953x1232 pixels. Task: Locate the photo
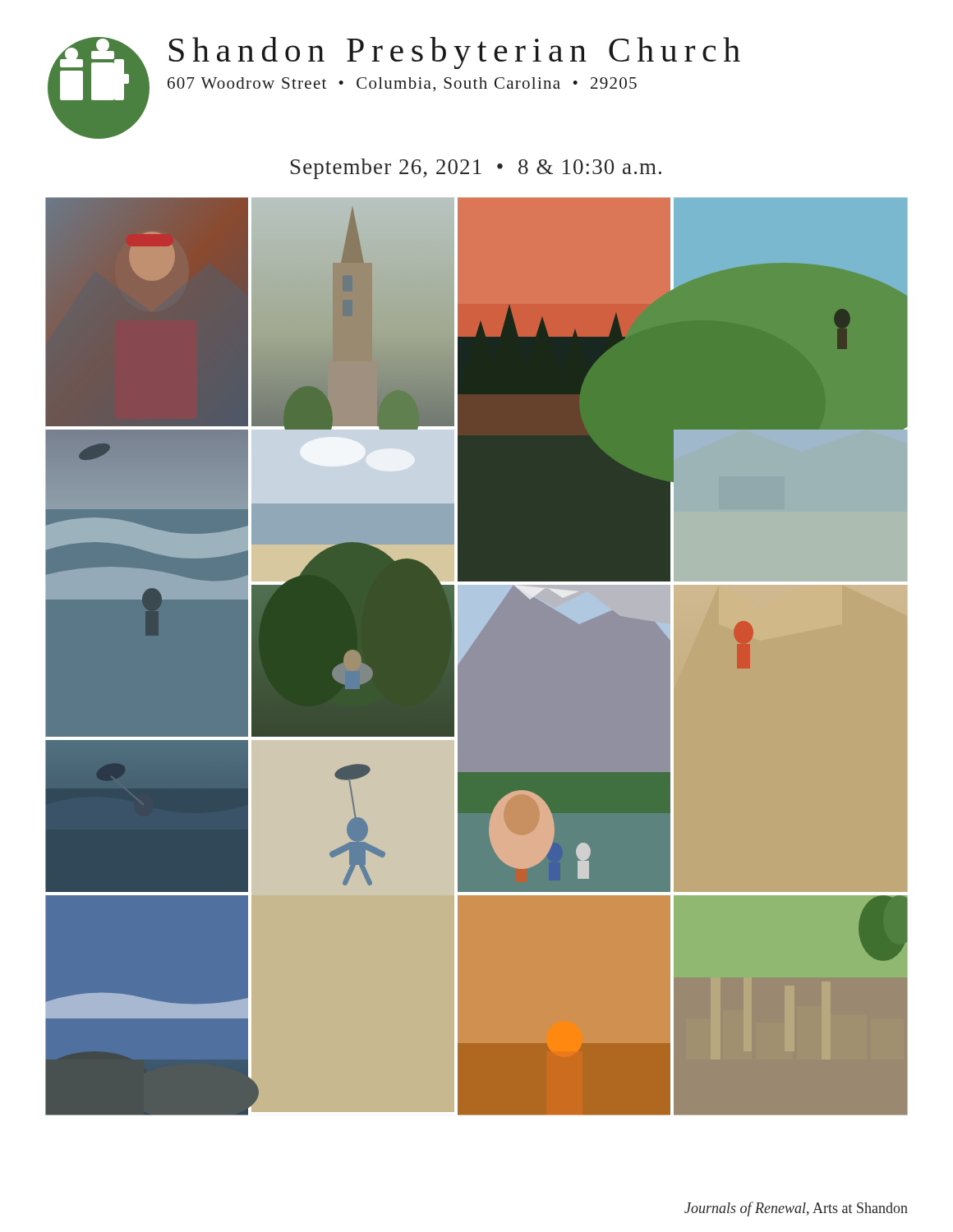pyautogui.click(x=476, y=656)
